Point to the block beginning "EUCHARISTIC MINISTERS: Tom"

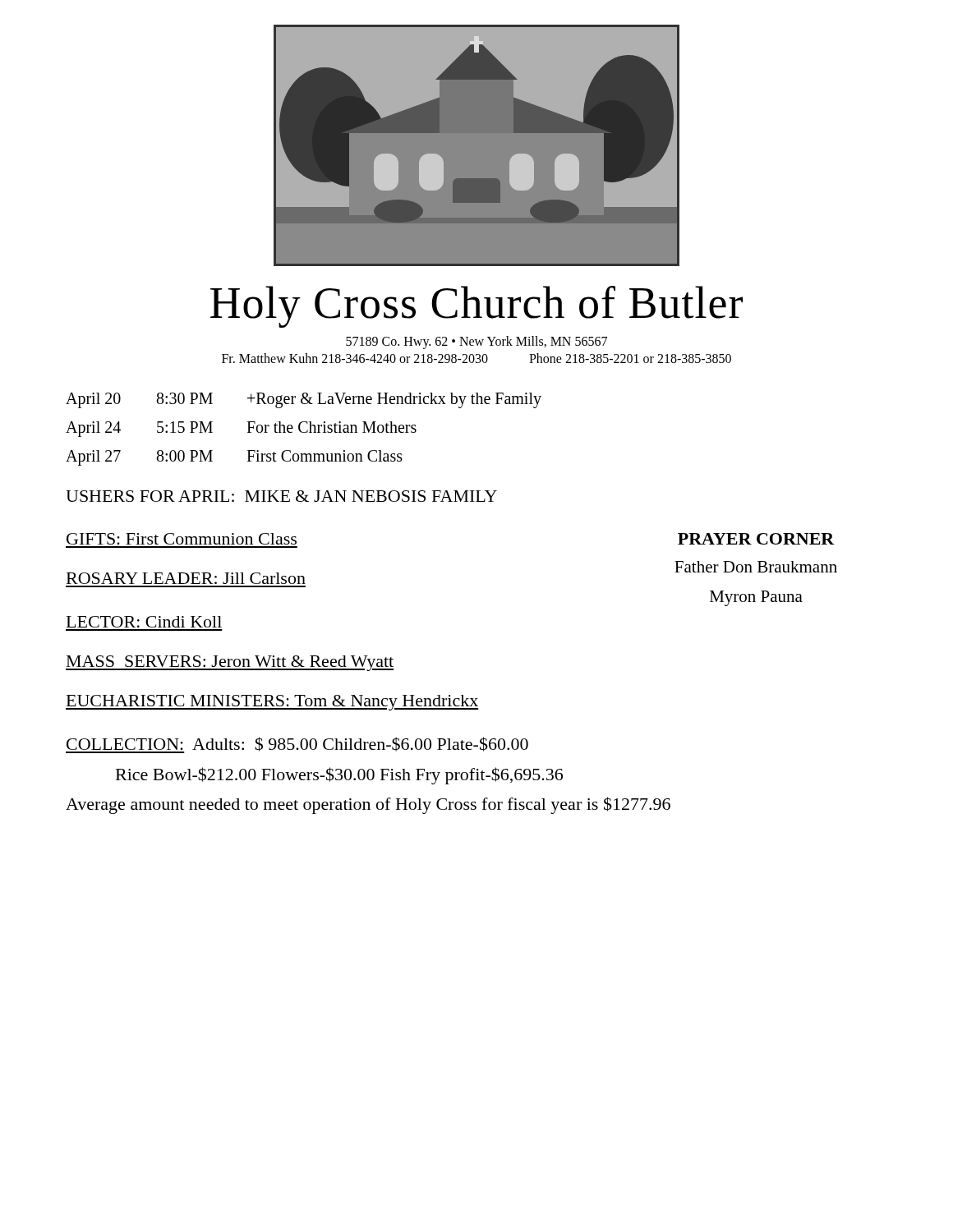pos(272,700)
